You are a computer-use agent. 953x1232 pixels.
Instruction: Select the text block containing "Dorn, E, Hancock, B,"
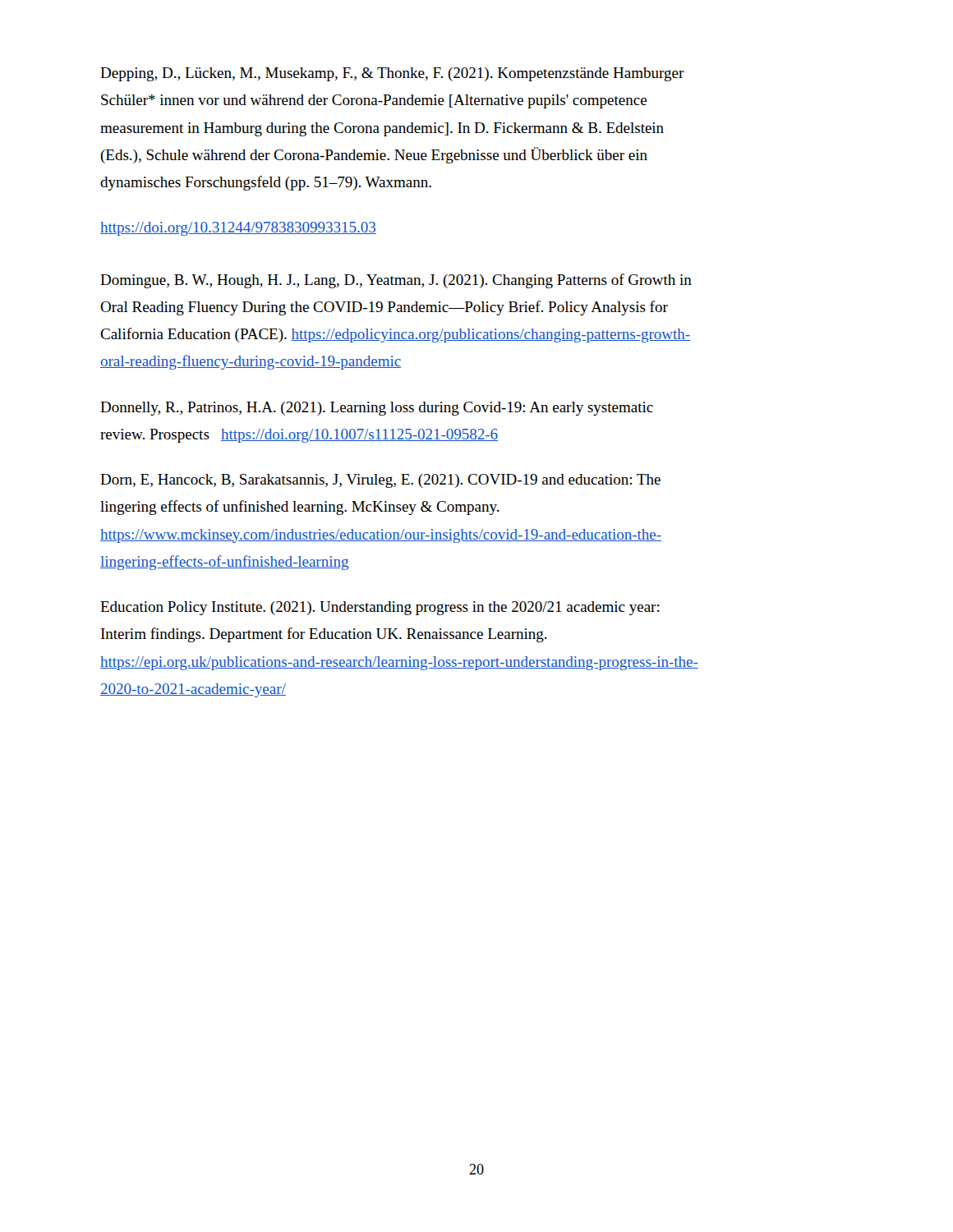(x=476, y=520)
